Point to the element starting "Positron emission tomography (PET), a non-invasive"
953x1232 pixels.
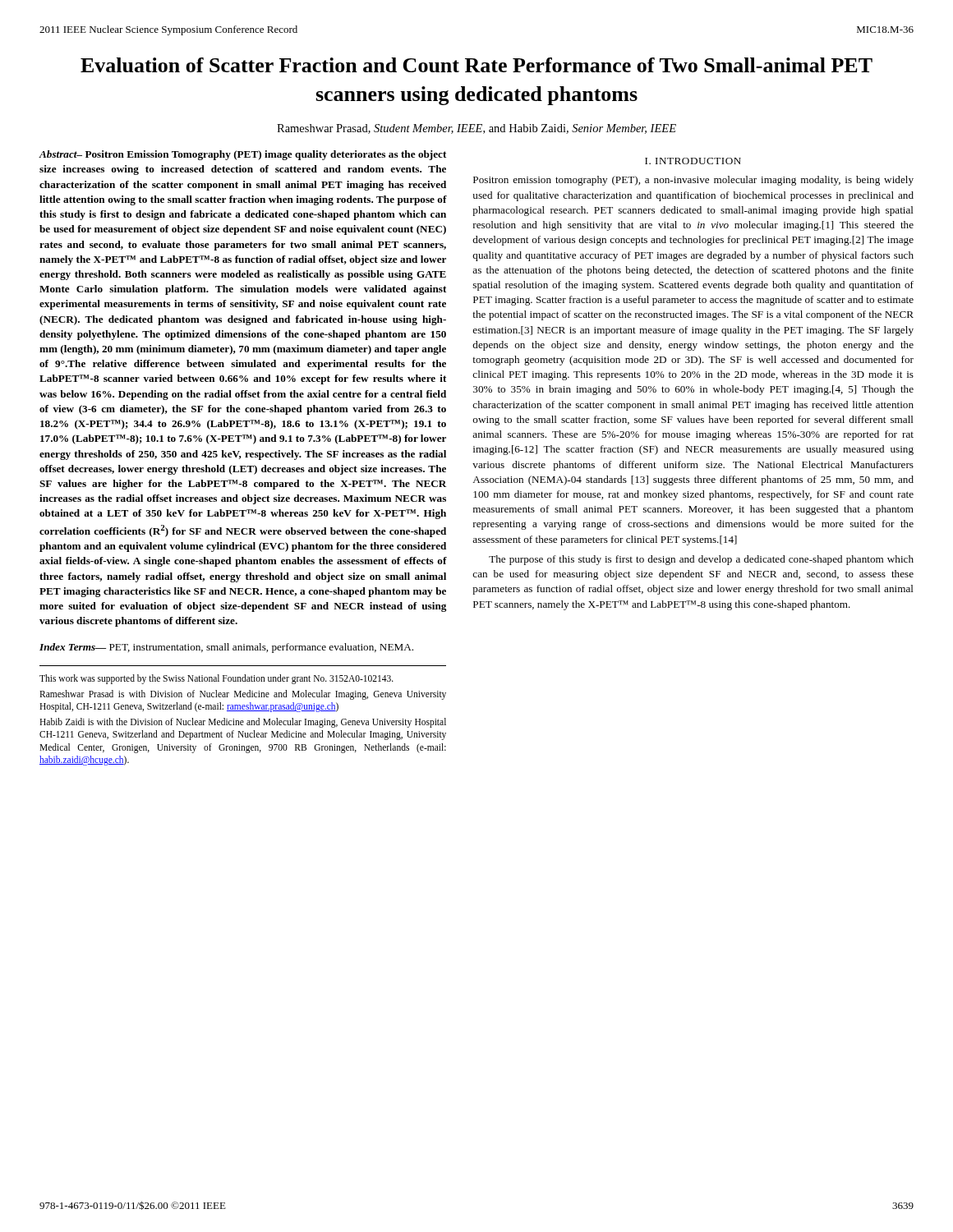(693, 392)
